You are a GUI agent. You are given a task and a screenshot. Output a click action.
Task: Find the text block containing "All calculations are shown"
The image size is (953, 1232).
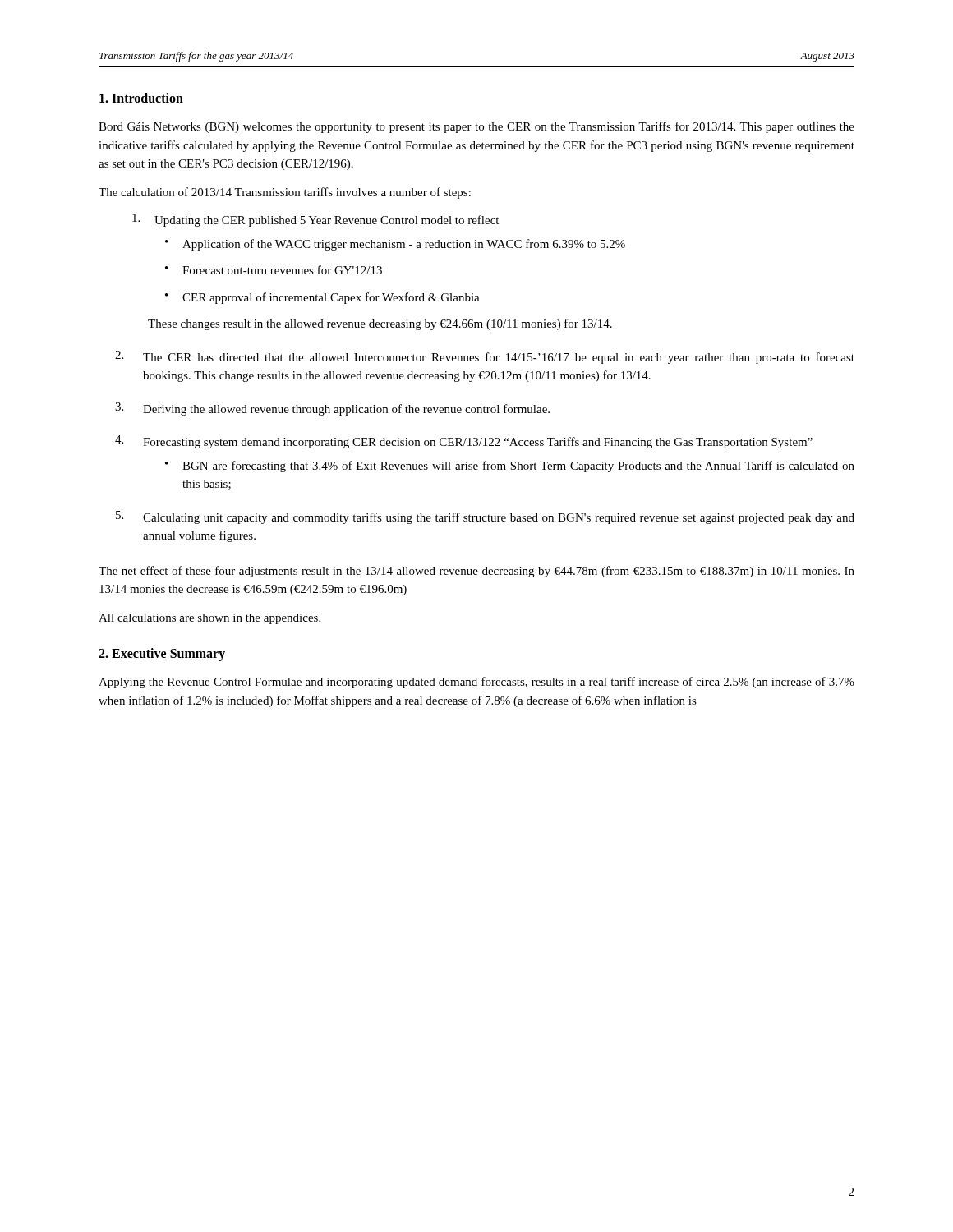point(209,619)
